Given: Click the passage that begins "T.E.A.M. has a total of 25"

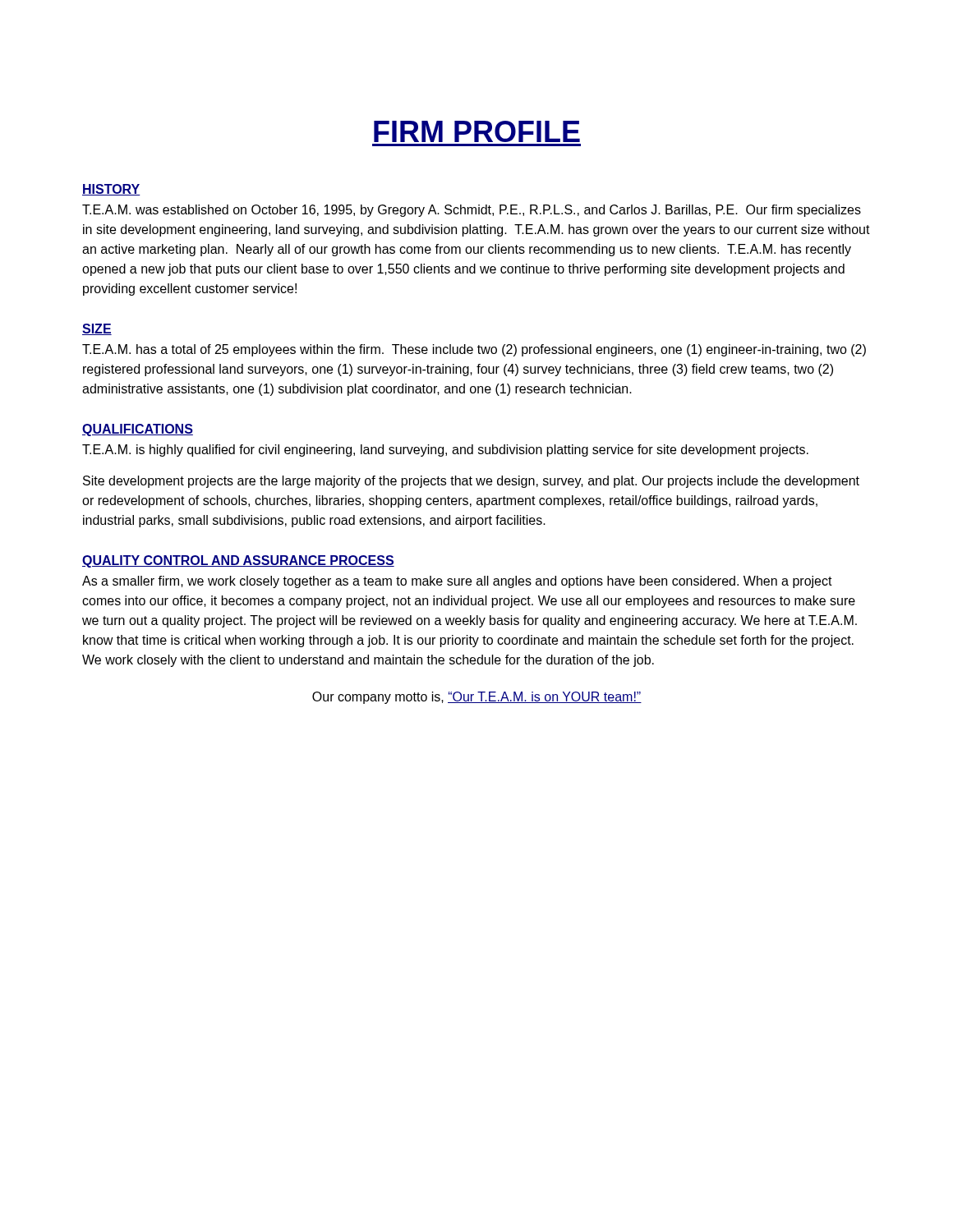Looking at the screenshot, I should tap(474, 369).
